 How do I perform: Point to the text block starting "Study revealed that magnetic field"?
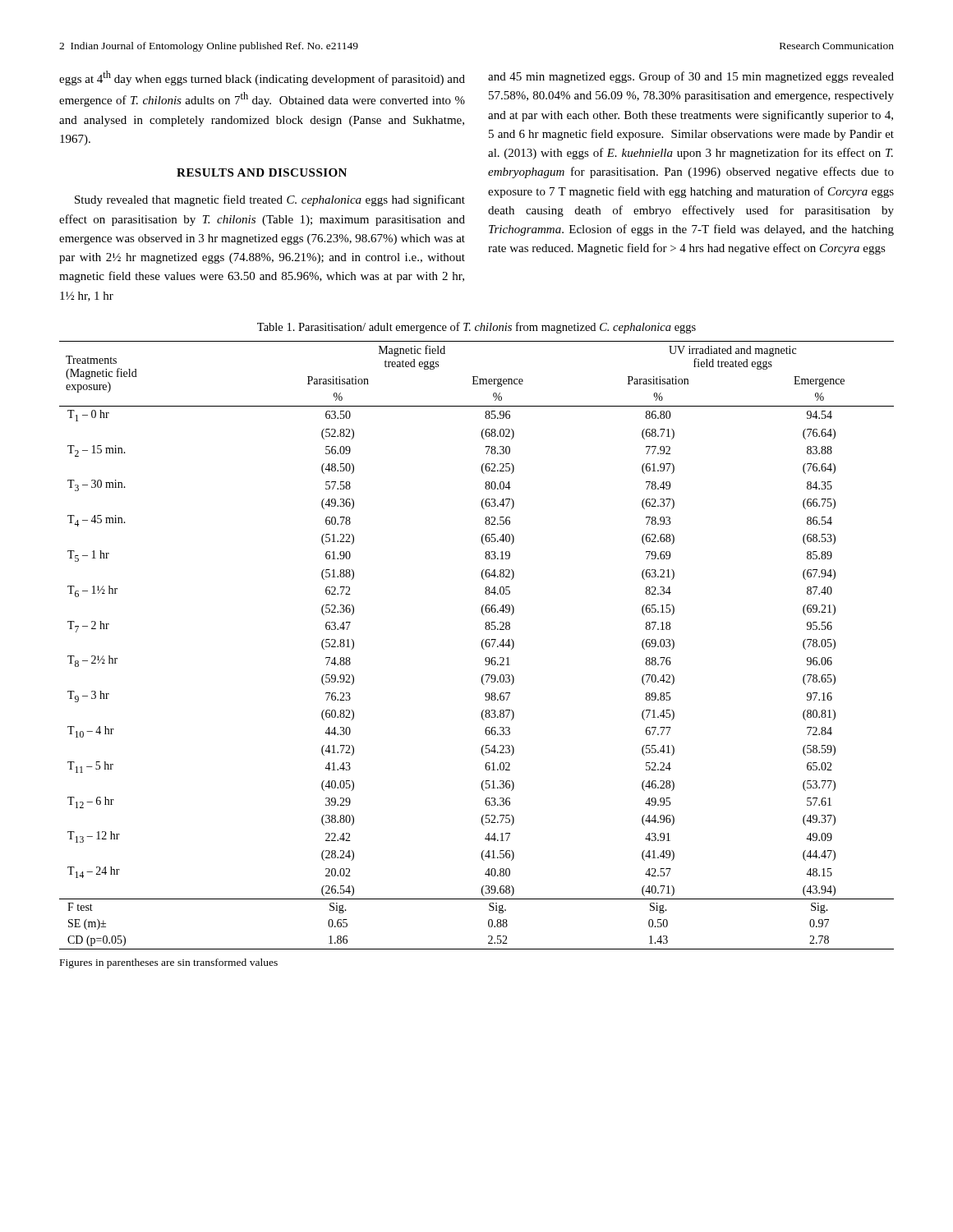coord(262,248)
